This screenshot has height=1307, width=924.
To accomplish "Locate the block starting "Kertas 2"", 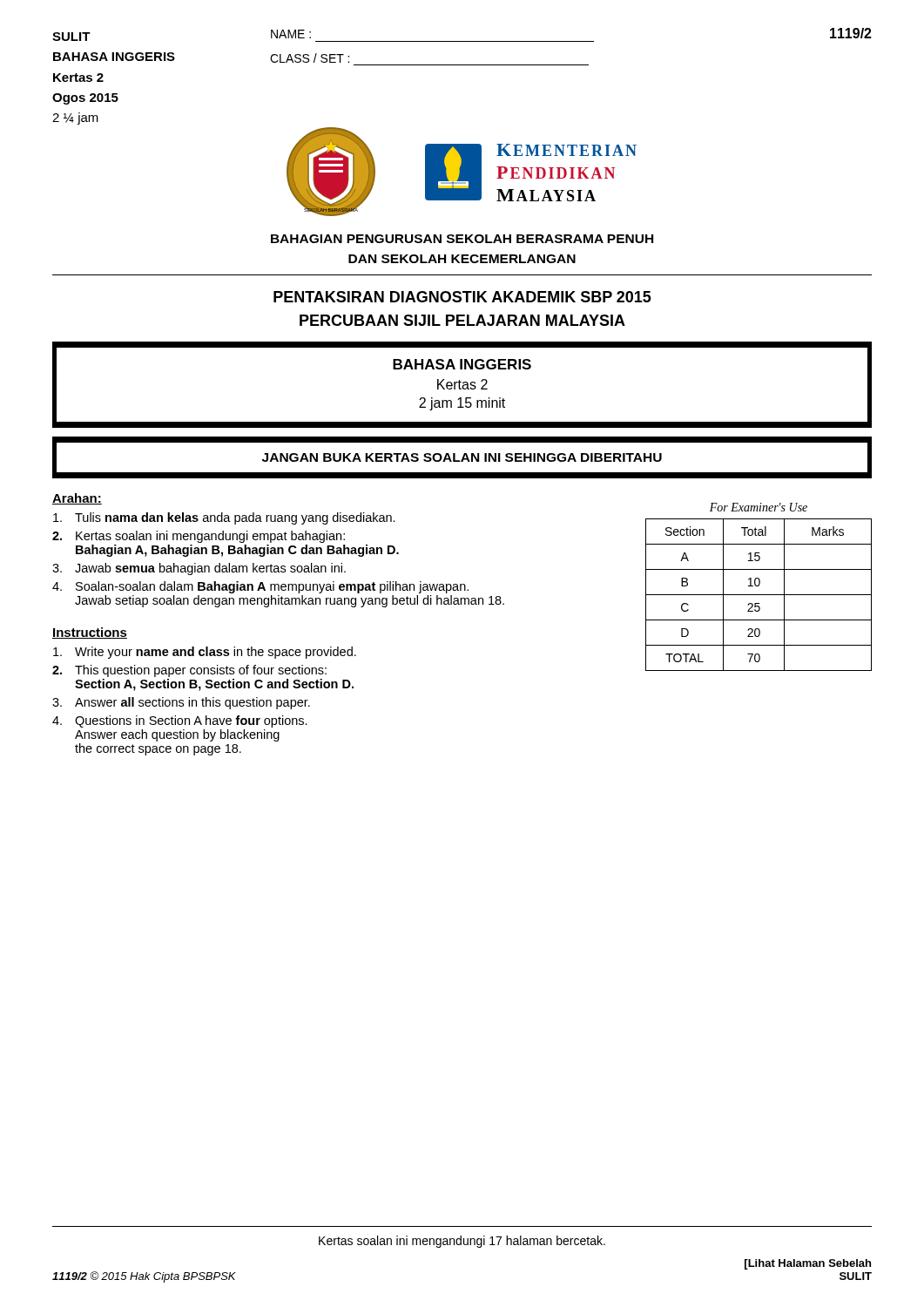I will click(x=462, y=384).
